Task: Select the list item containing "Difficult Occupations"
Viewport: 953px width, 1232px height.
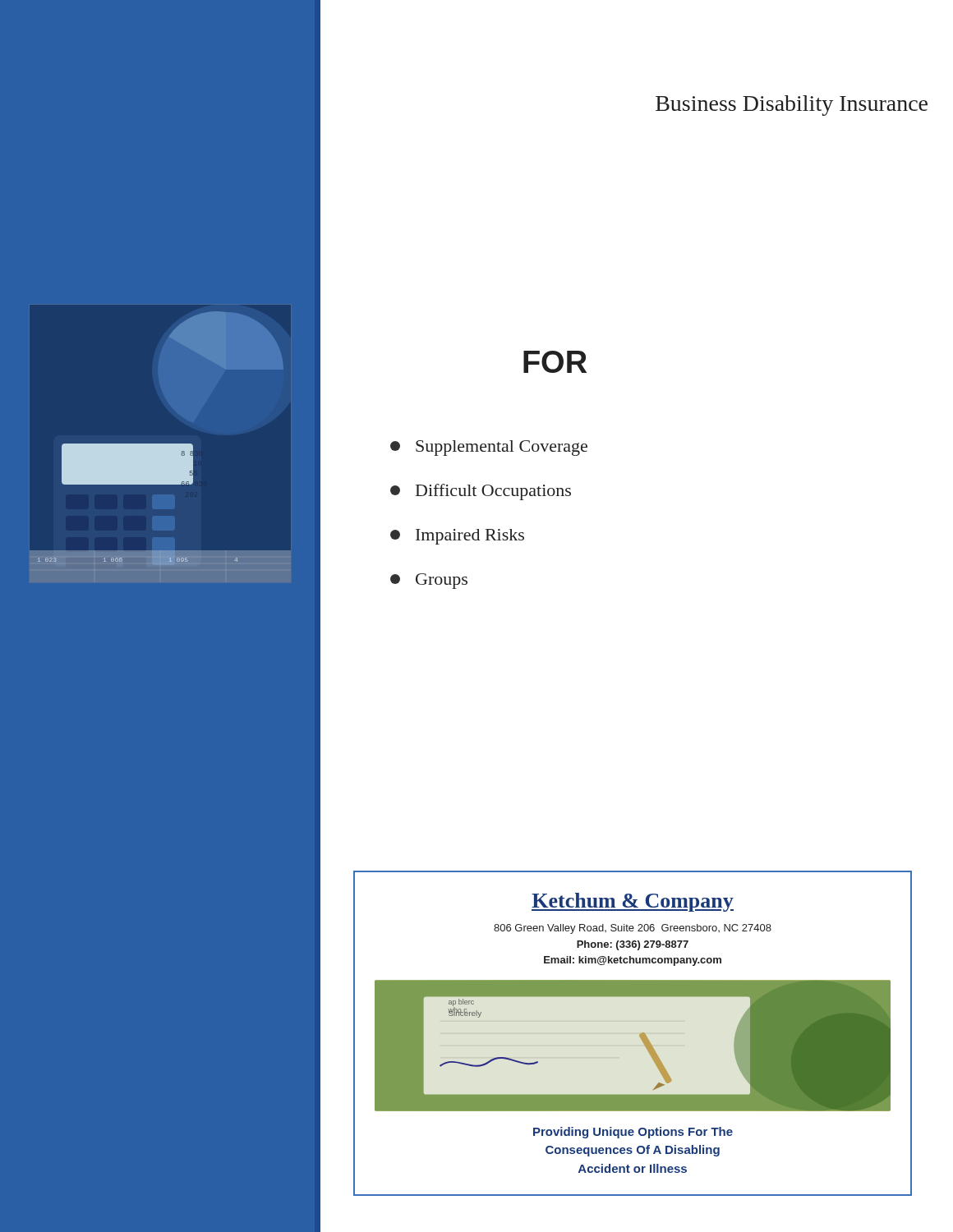Action: coord(481,490)
